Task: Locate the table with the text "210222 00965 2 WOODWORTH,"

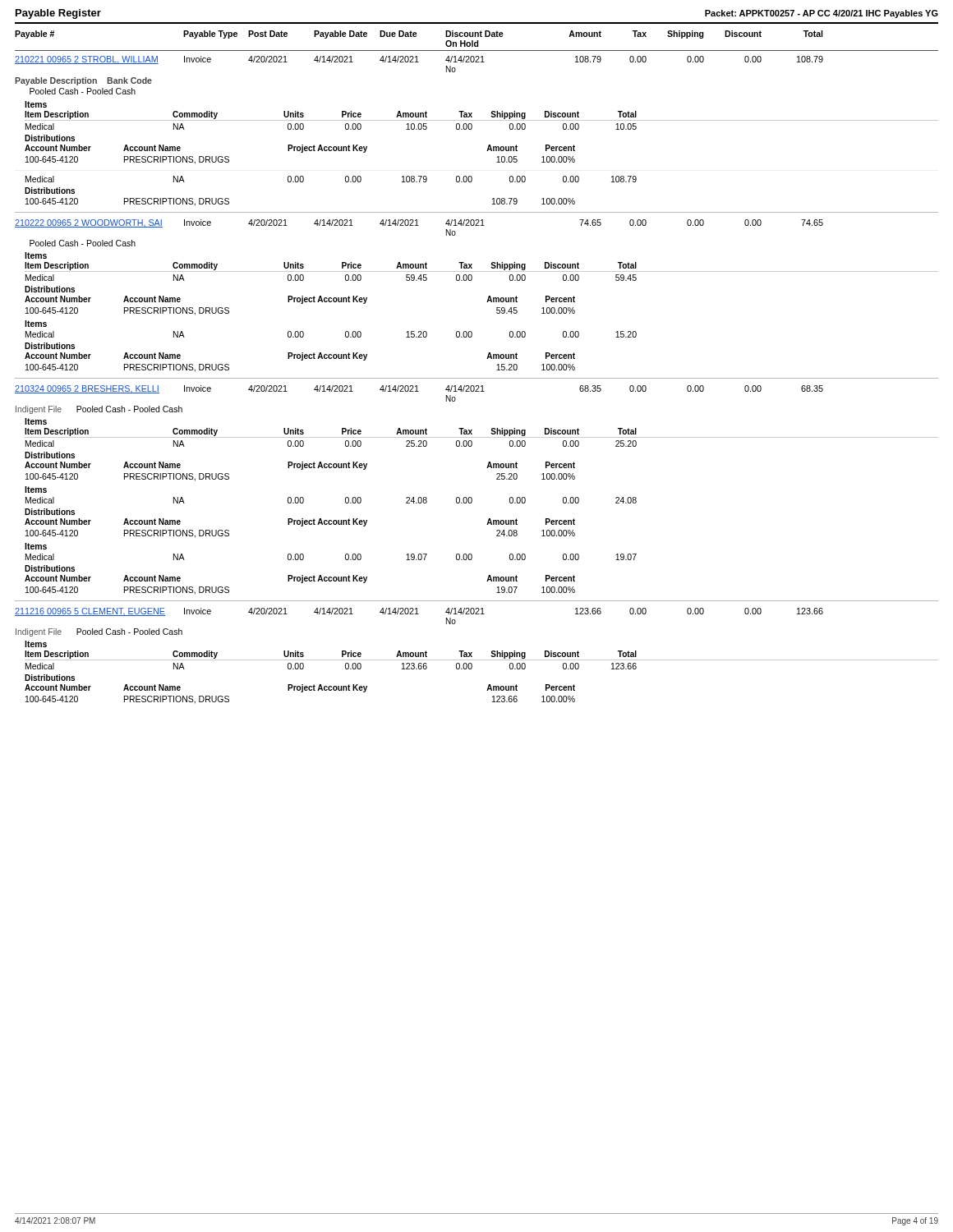Action: pos(476,292)
